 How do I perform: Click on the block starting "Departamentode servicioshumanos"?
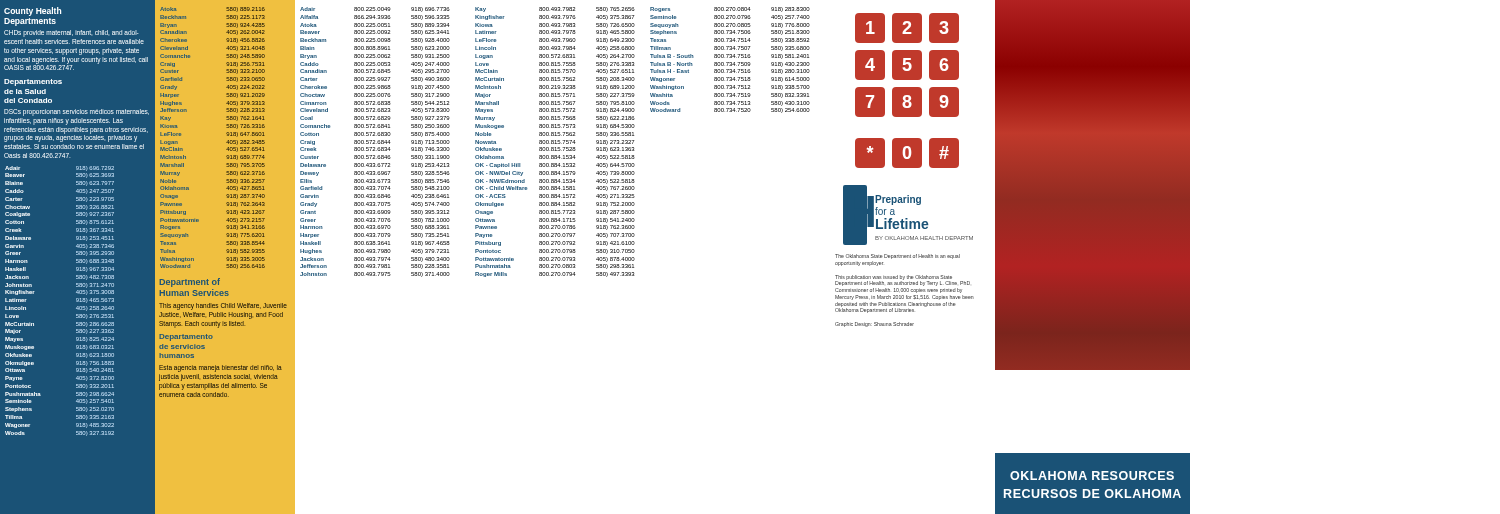[186, 346]
